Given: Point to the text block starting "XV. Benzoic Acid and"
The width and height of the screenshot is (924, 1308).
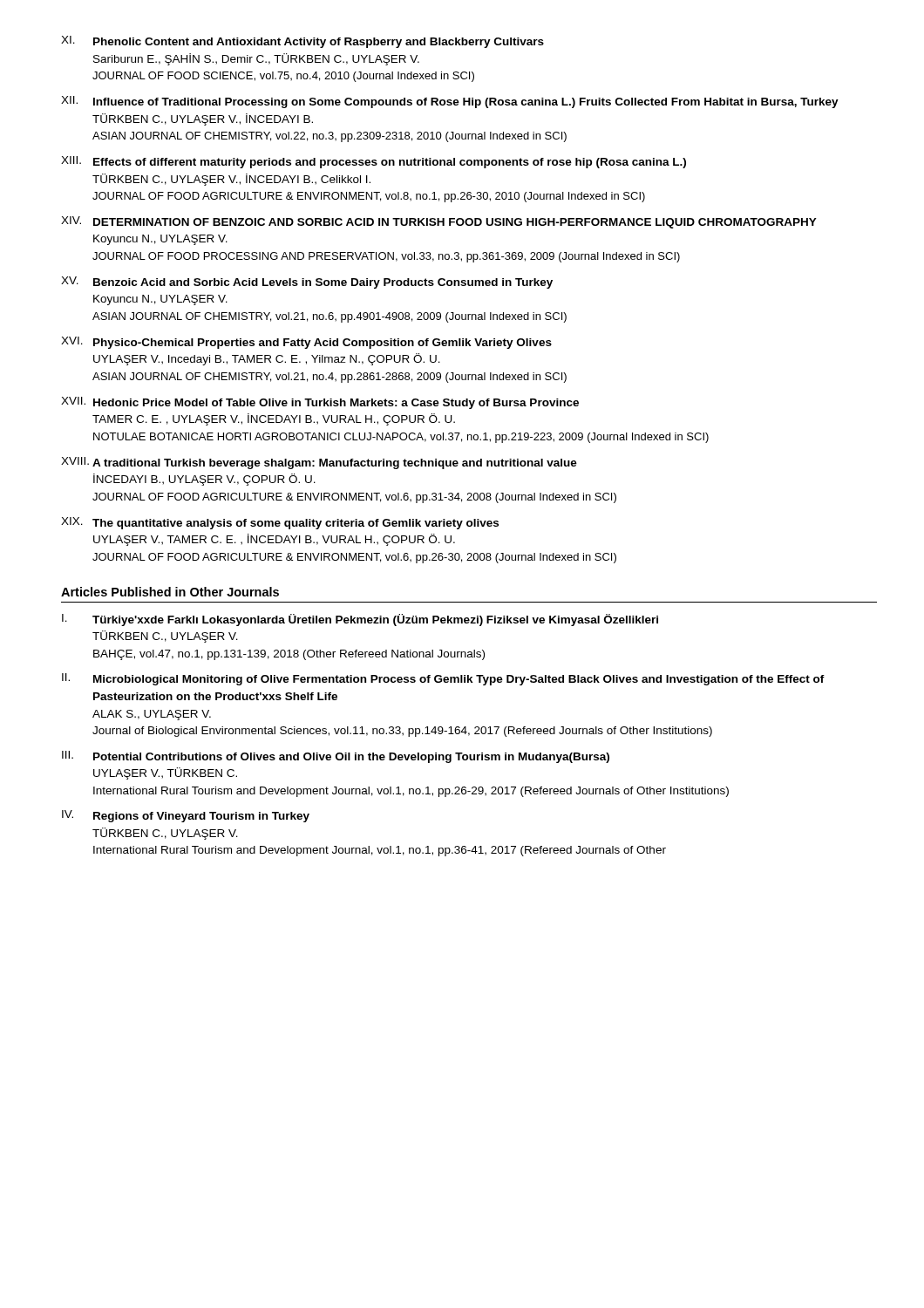Looking at the screenshot, I should point(307,283).
